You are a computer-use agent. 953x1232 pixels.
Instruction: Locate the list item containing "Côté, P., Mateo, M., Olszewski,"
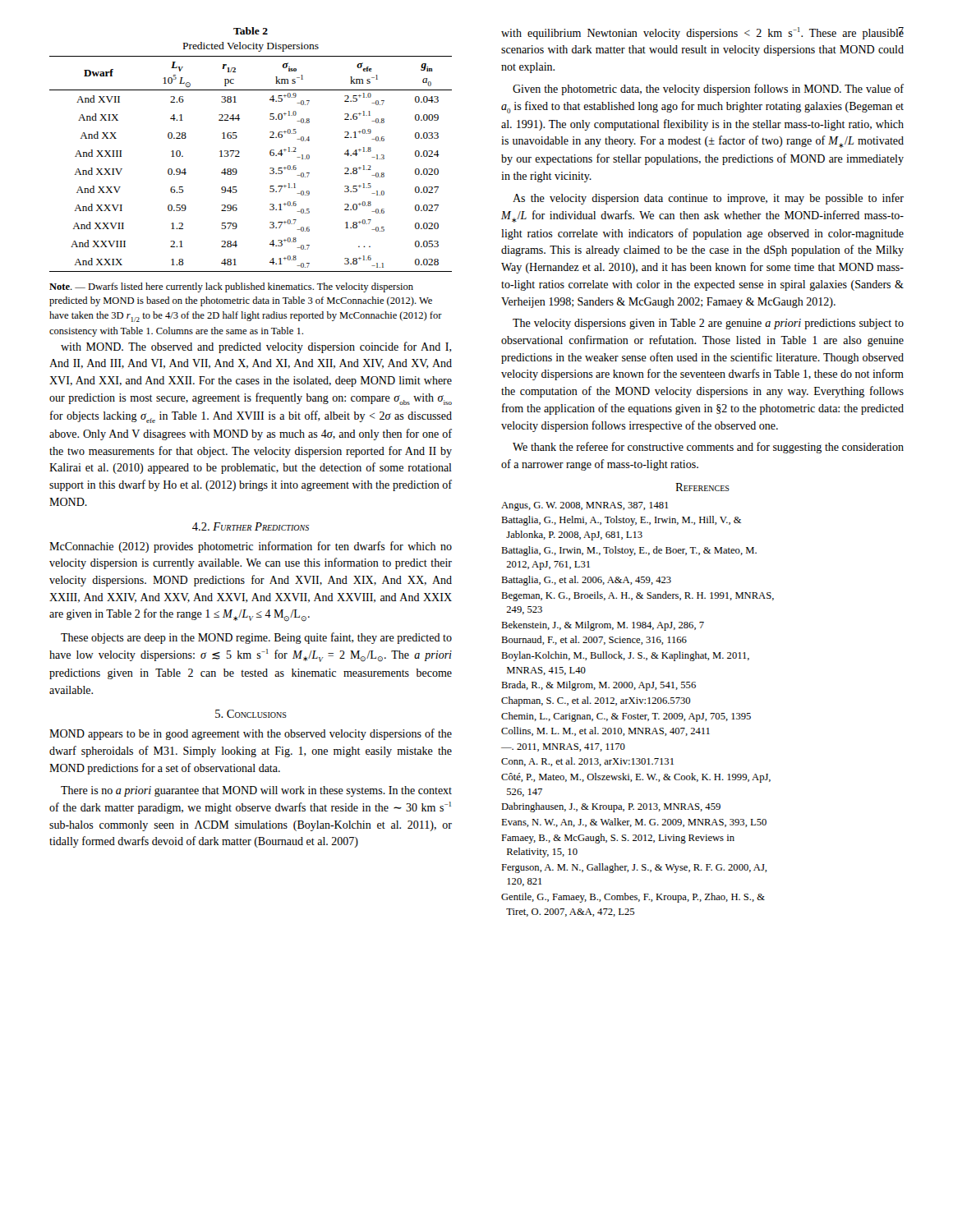coord(636,784)
